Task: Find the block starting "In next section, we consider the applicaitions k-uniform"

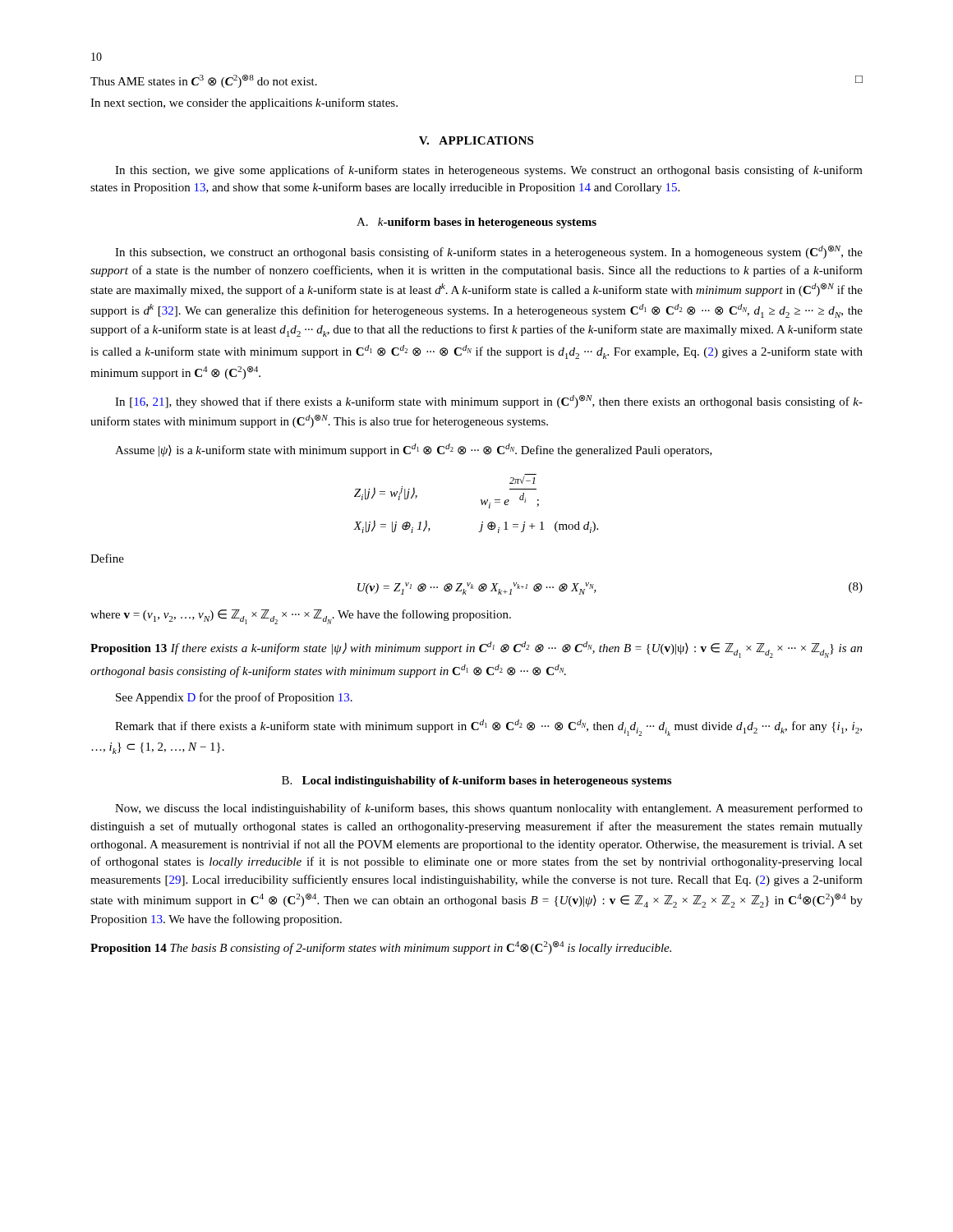Action: pos(244,103)
